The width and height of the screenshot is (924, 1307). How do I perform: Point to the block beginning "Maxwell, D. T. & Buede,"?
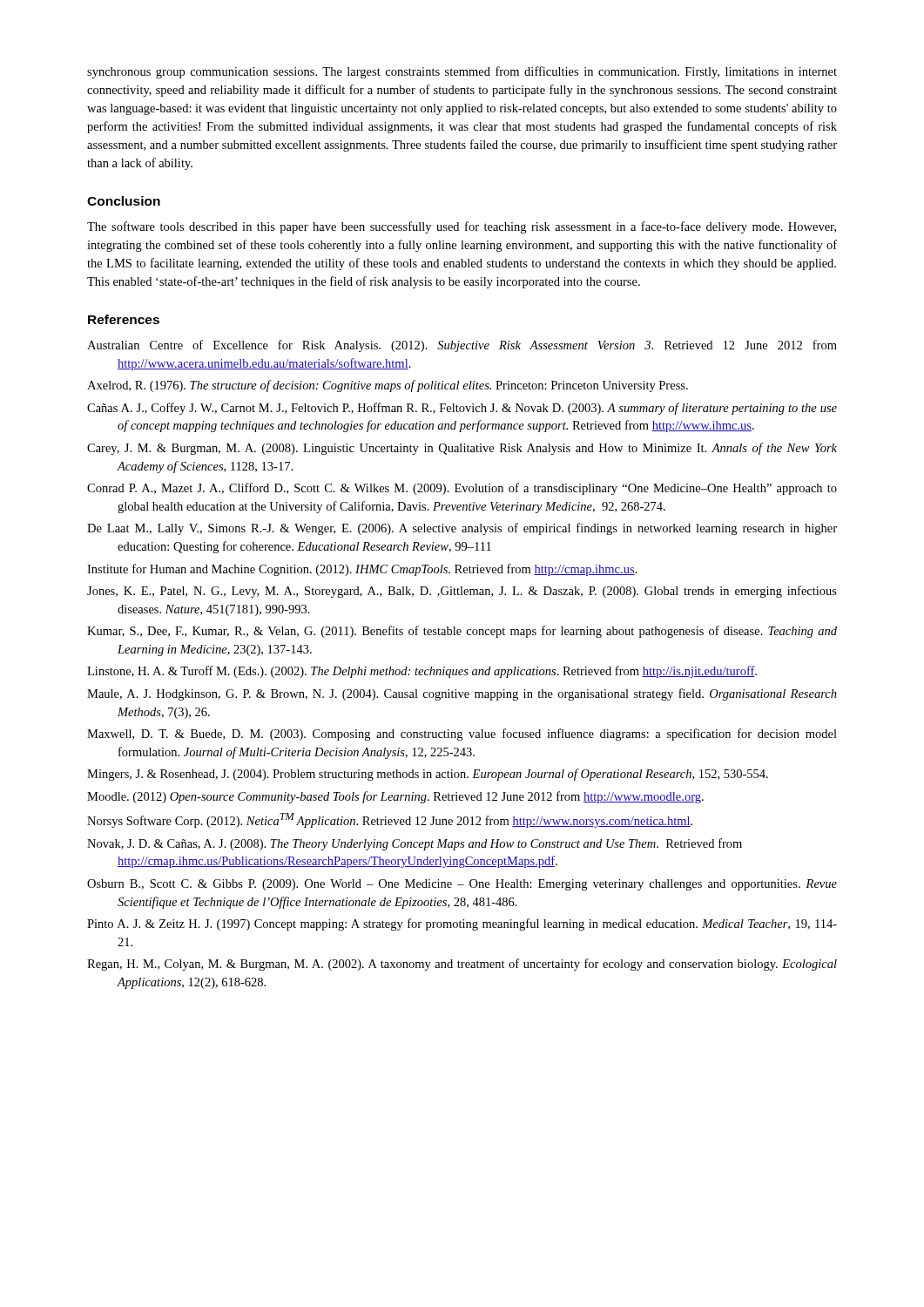click(462, 743)
